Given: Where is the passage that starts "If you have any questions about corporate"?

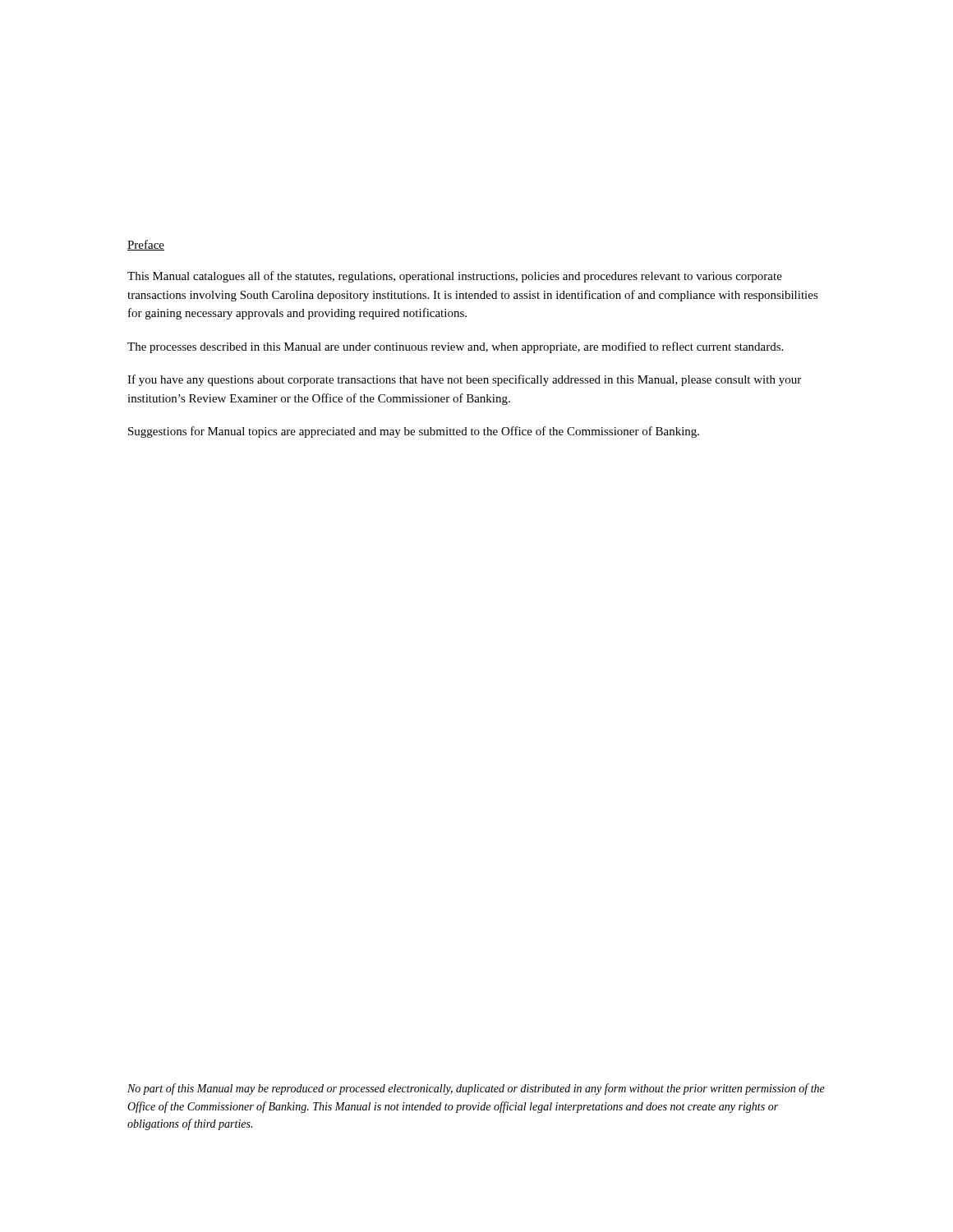Looking at the screenshot, I should (464, 389).
